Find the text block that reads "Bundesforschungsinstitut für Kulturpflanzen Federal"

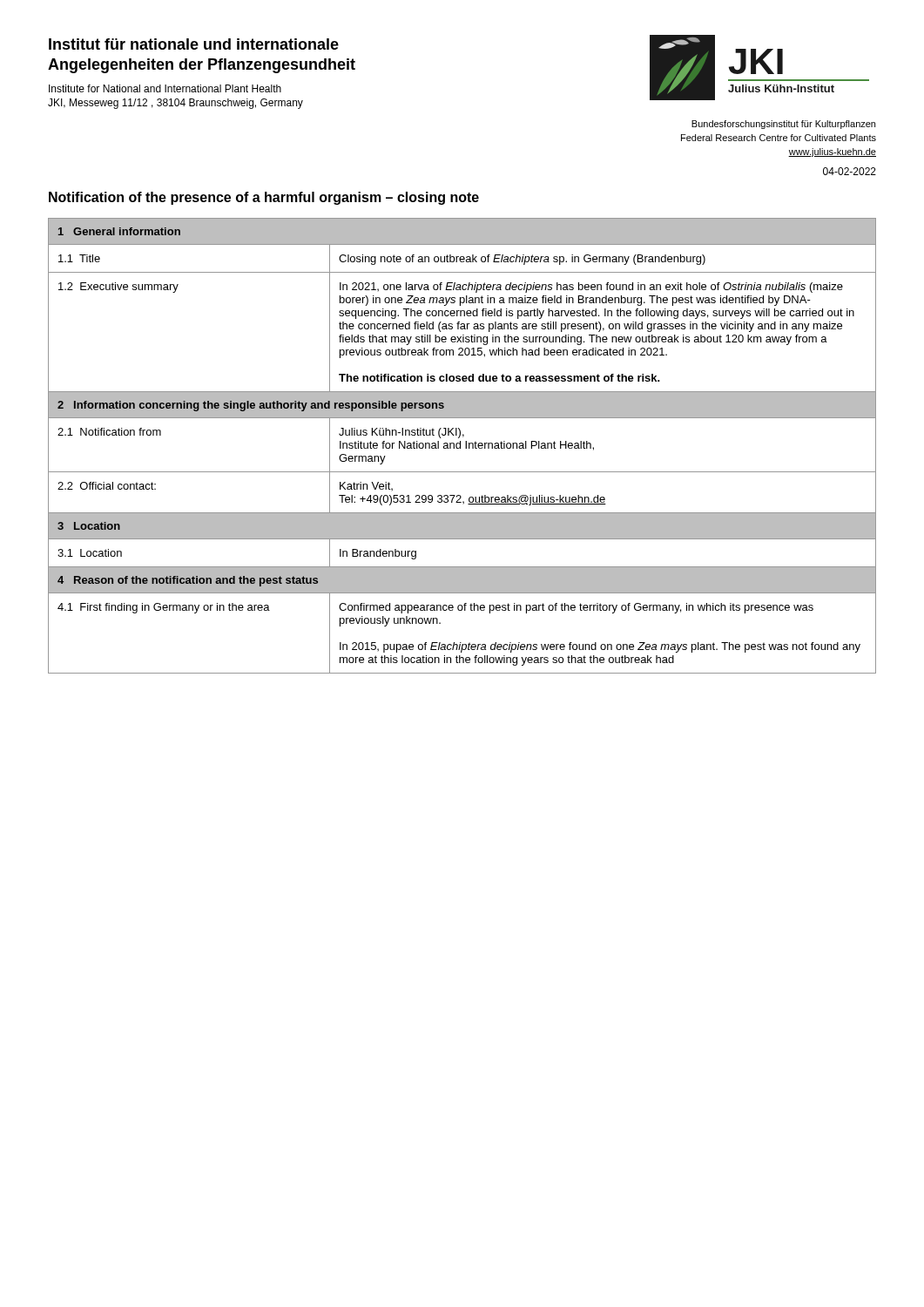778,138
